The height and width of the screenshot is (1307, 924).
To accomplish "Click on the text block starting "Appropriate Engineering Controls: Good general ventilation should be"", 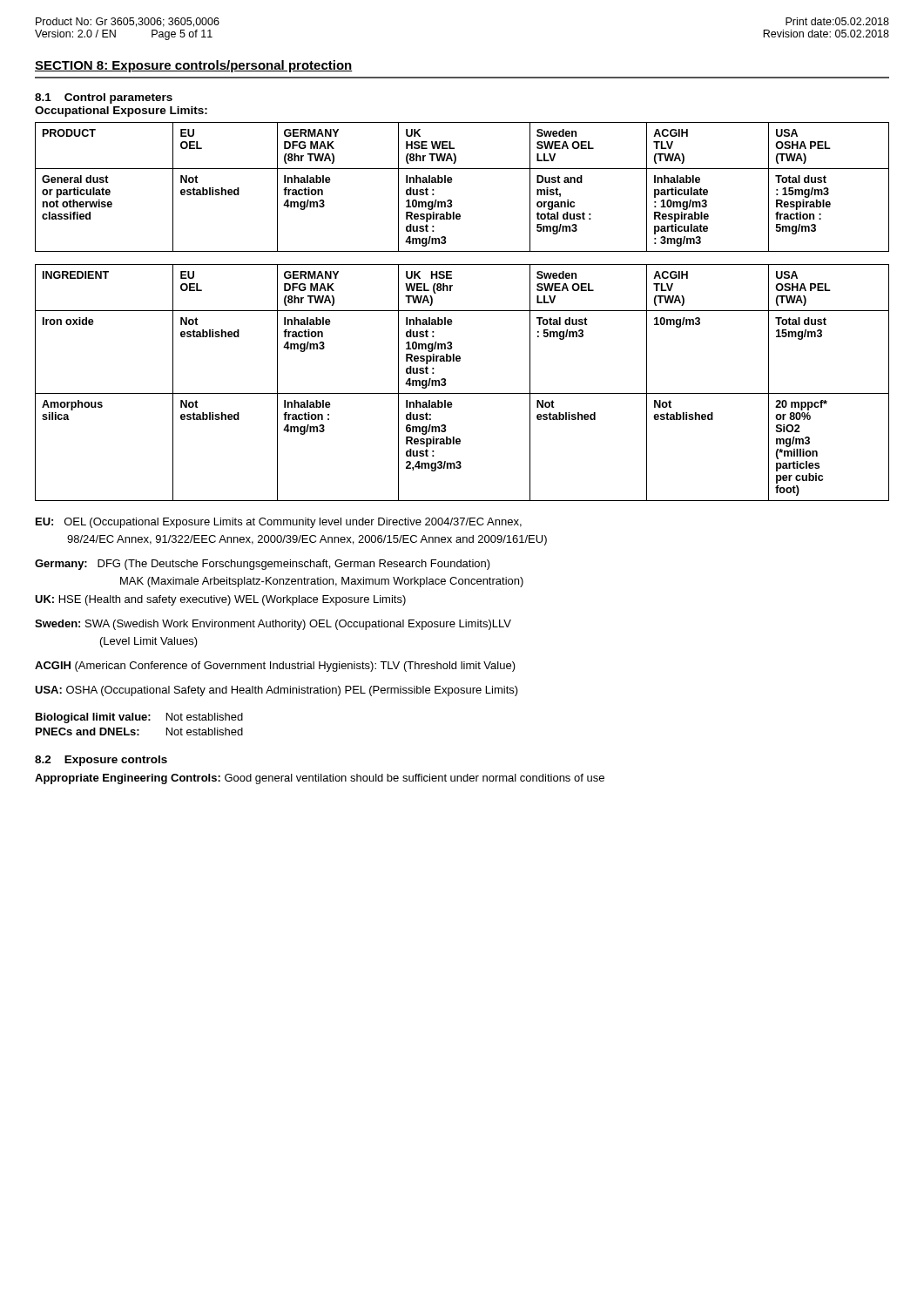I will [320, 778].
